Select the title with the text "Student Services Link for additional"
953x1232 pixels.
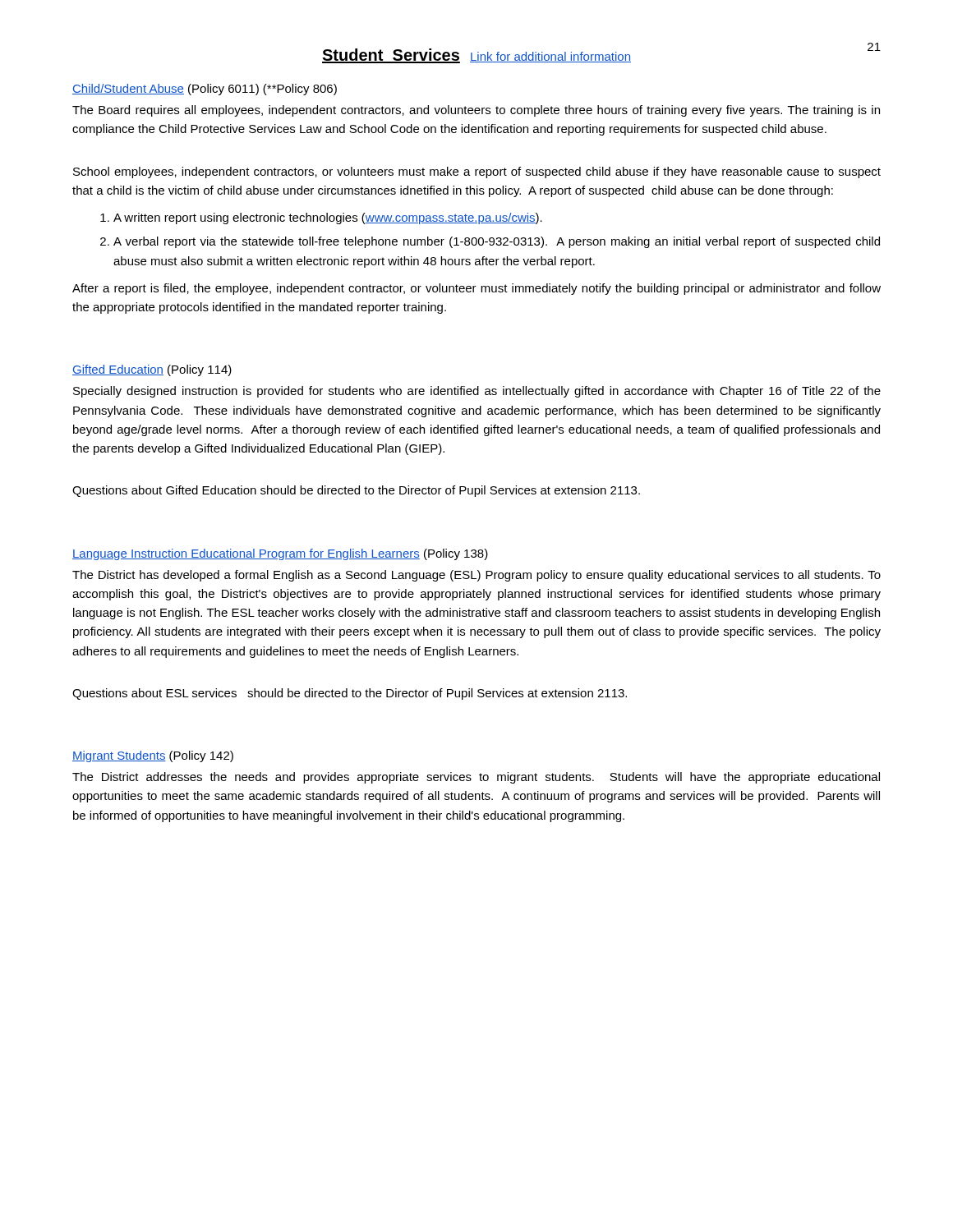[476, 55]
